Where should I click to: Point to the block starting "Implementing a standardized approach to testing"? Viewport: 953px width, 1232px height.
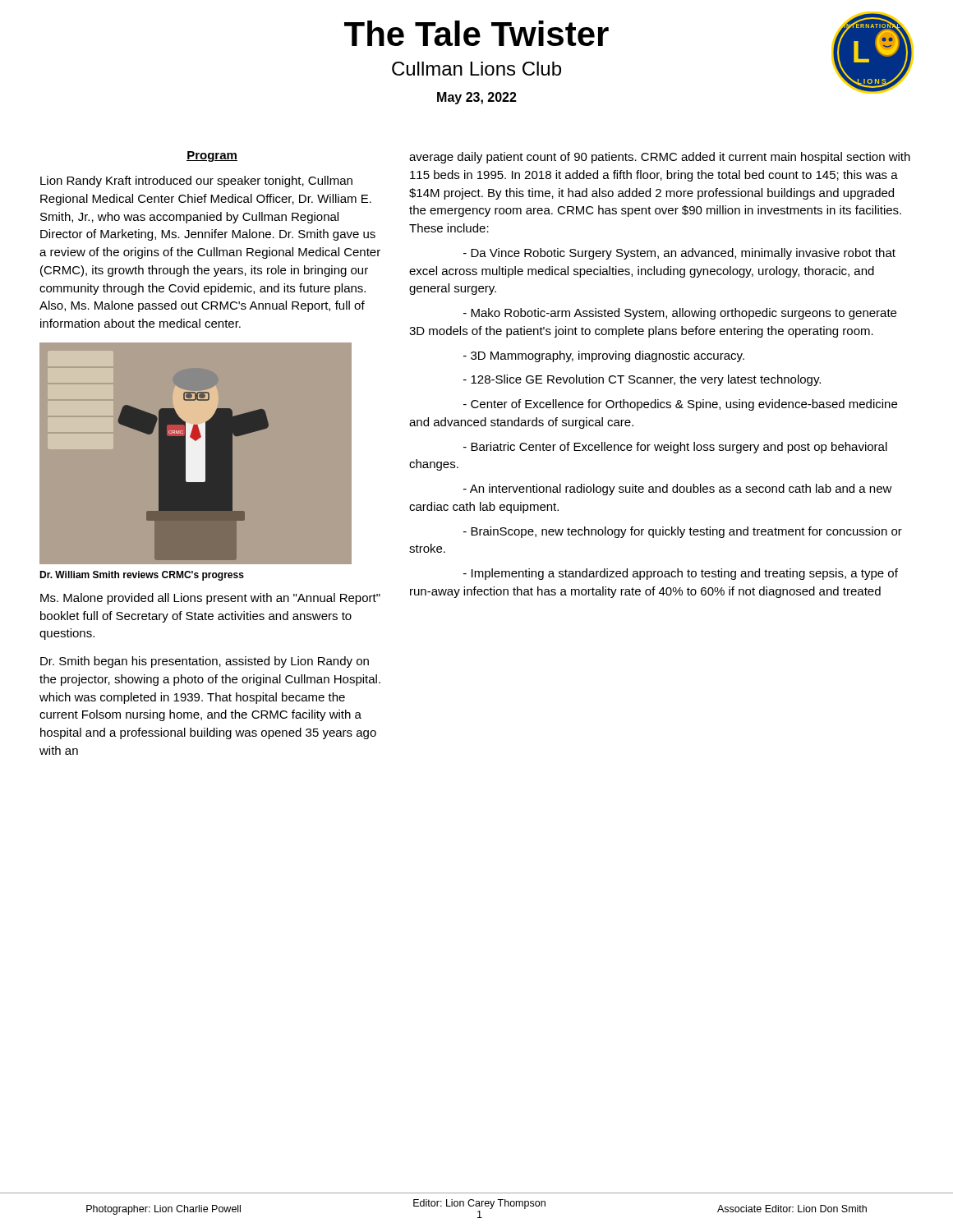coord(653,582)
